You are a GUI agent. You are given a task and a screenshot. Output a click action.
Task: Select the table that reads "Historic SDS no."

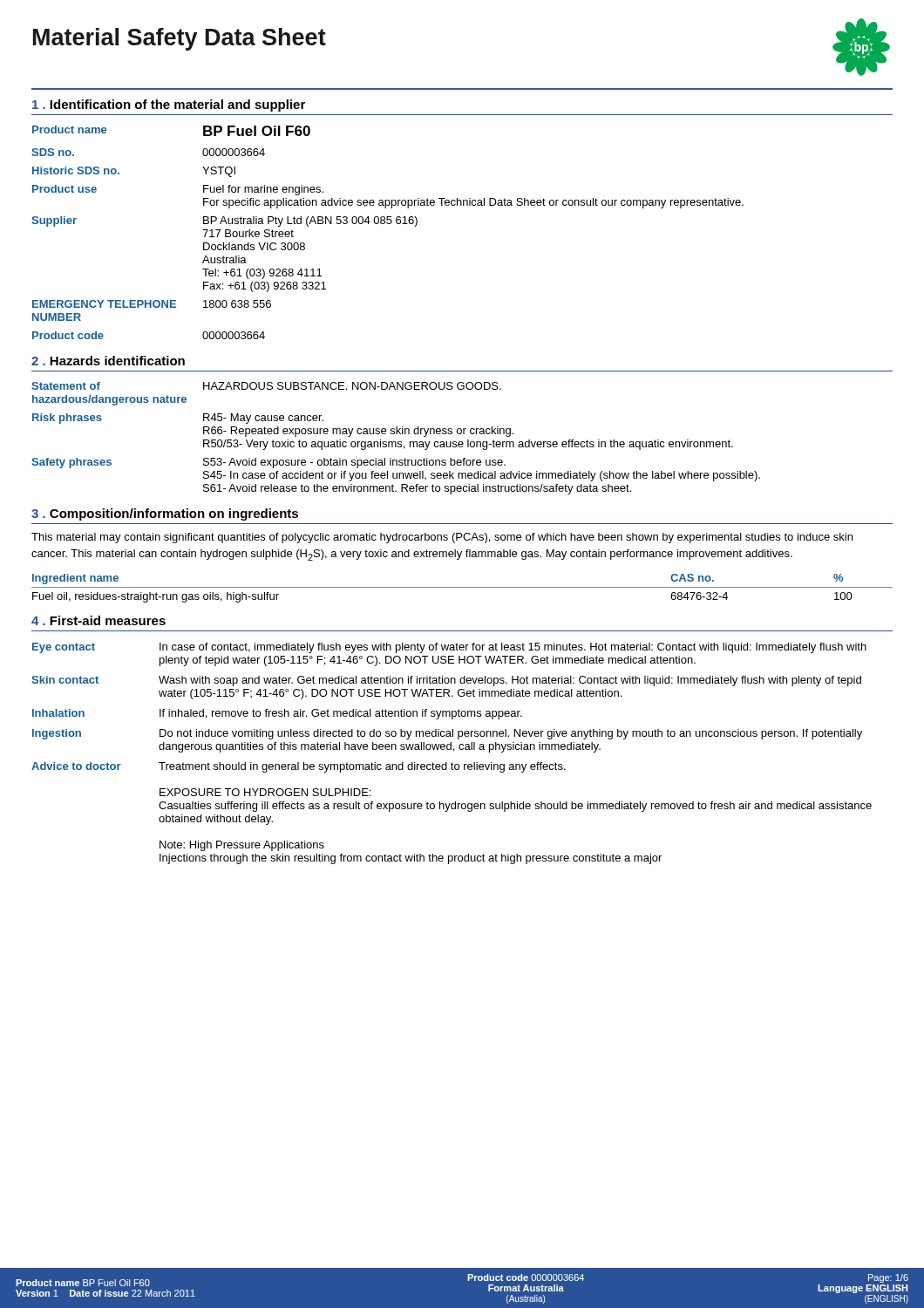pos(462,232)
